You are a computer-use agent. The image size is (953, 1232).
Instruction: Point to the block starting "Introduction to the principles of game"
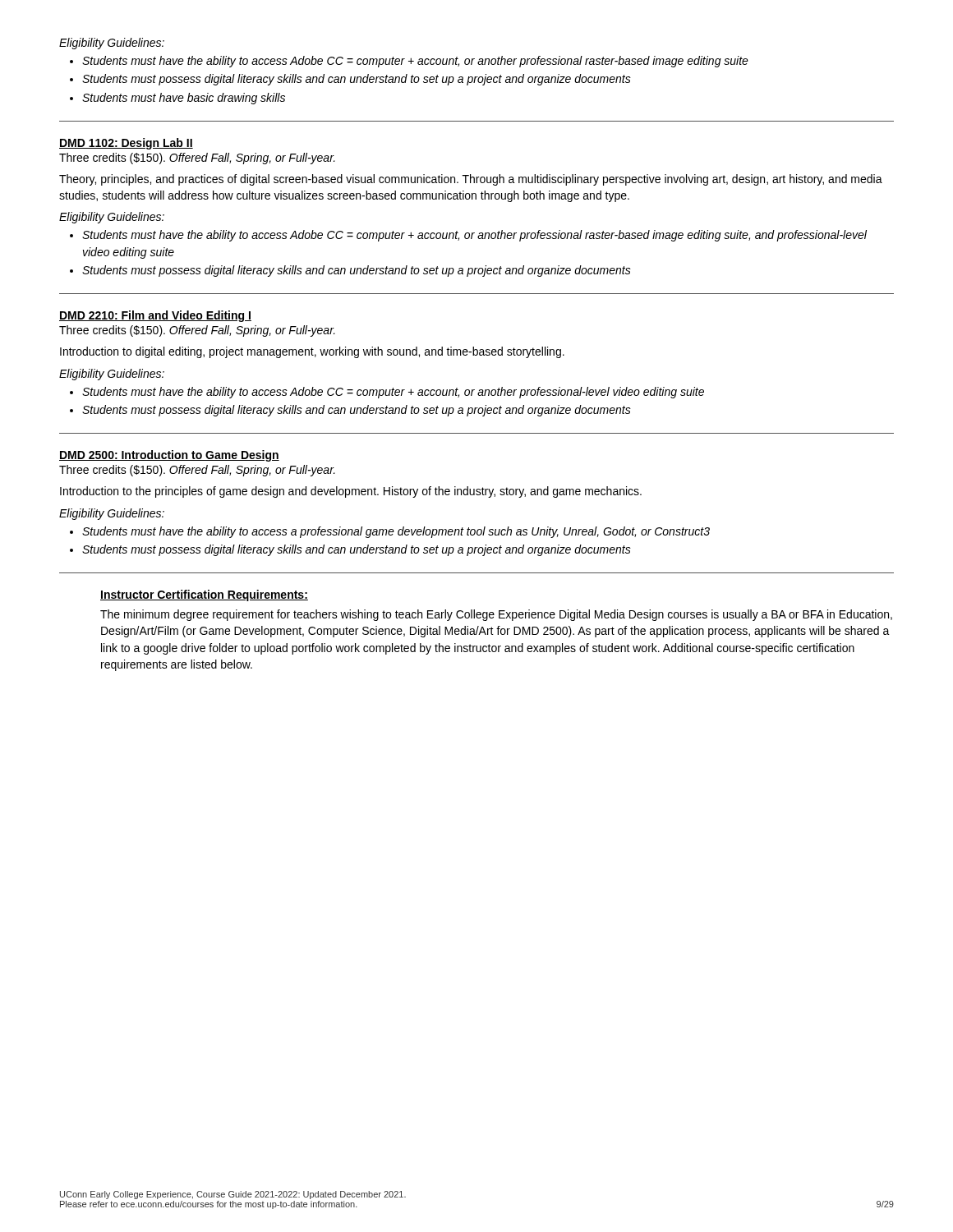tap(351, 491)
